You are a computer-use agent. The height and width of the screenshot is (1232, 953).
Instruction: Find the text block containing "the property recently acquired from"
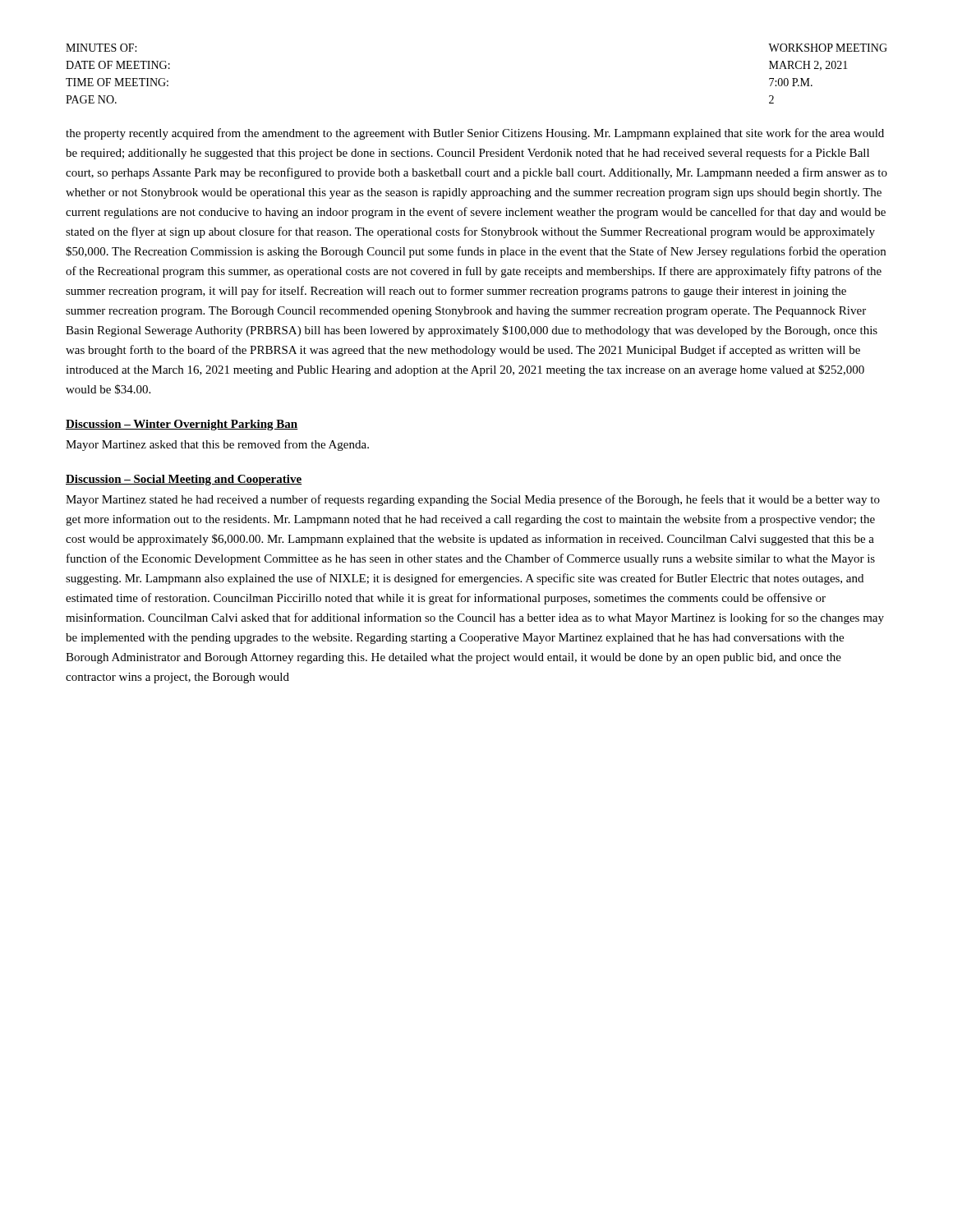[476, 261]
